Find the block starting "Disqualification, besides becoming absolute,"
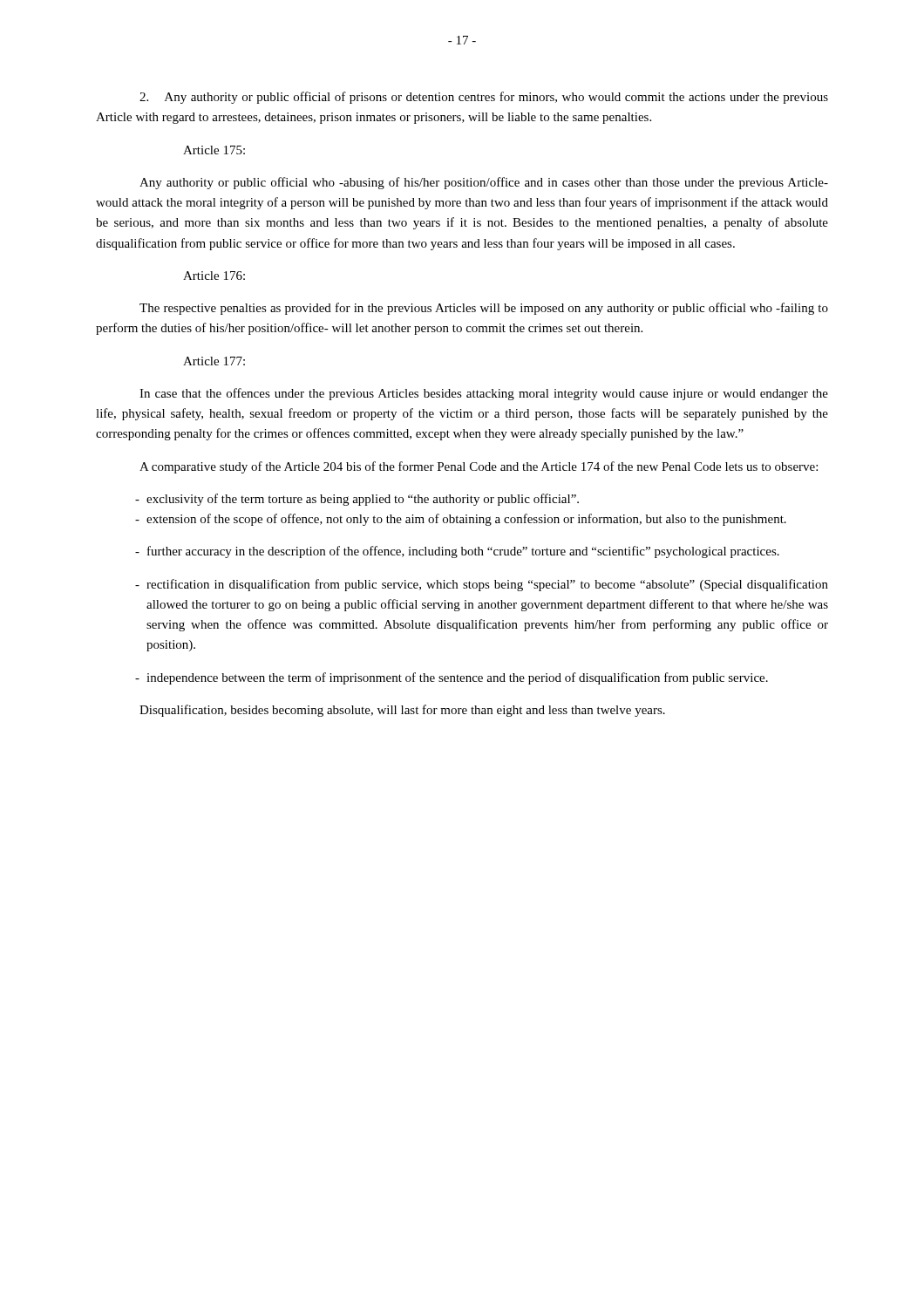The height and width of the screenshot is (1308, 924). coord(462,710)
